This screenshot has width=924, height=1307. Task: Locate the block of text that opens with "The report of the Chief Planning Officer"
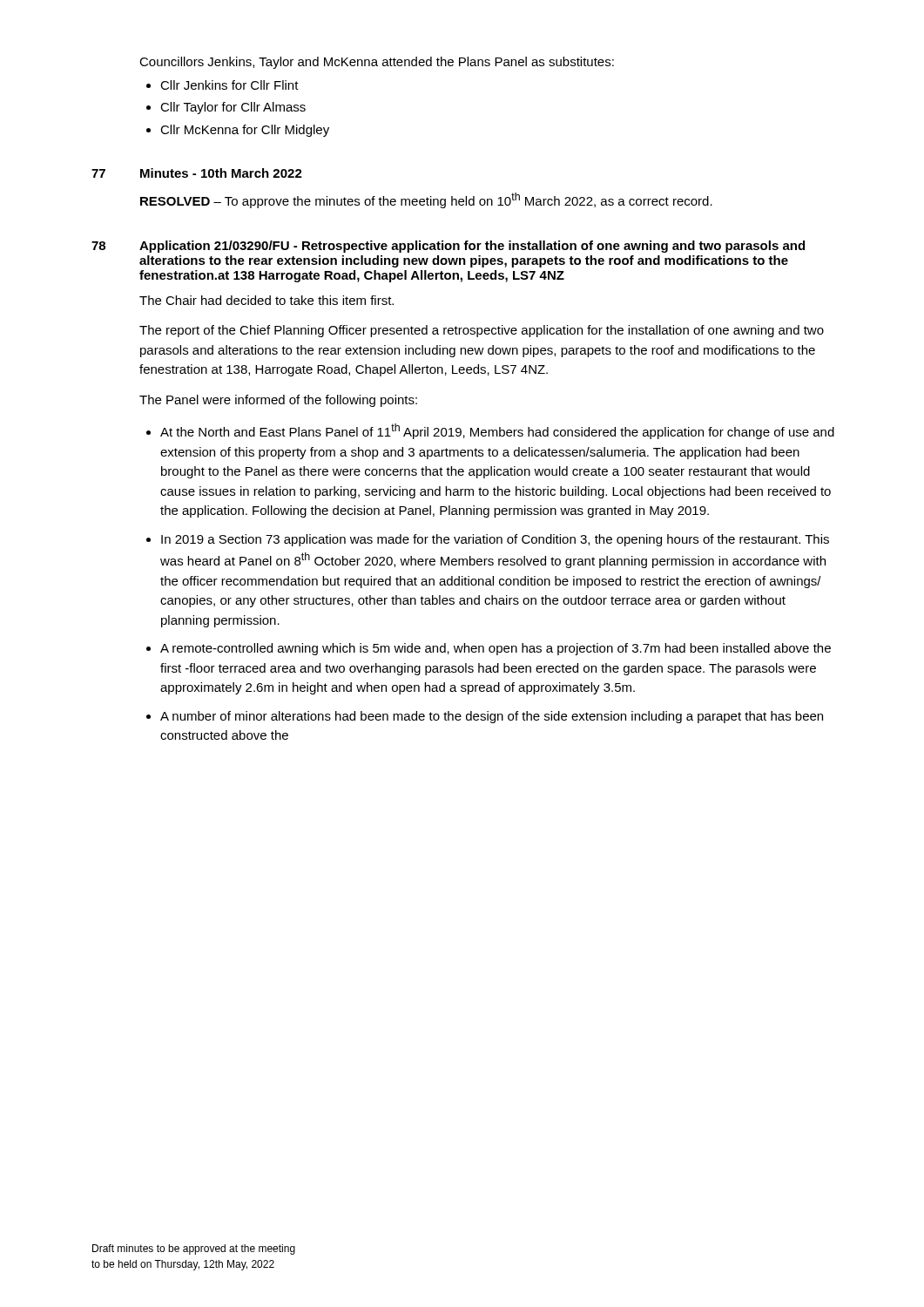click(x=482, y=349)
